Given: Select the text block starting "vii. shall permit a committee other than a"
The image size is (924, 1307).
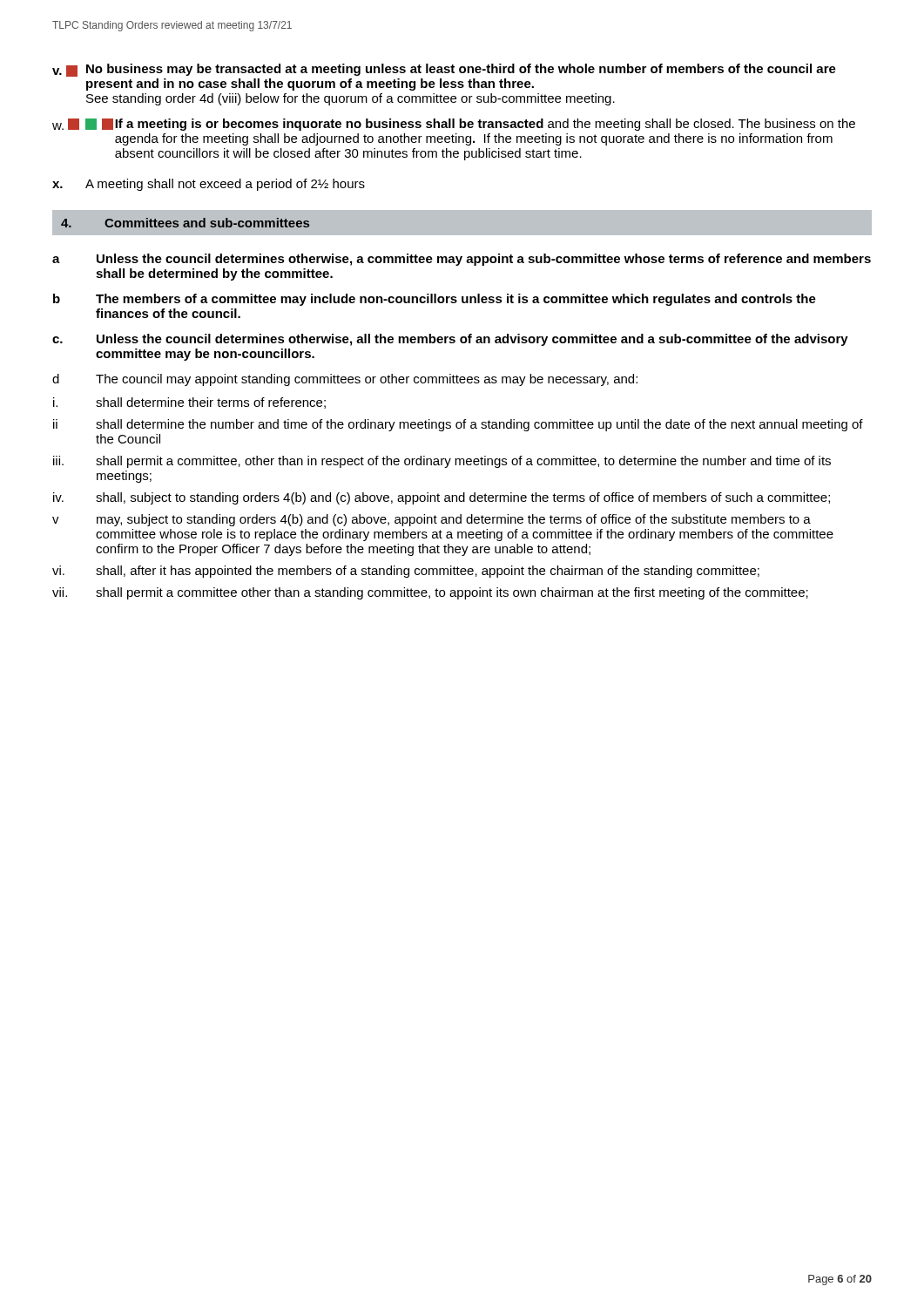Looking at the screenshot, I should point(462,592).
